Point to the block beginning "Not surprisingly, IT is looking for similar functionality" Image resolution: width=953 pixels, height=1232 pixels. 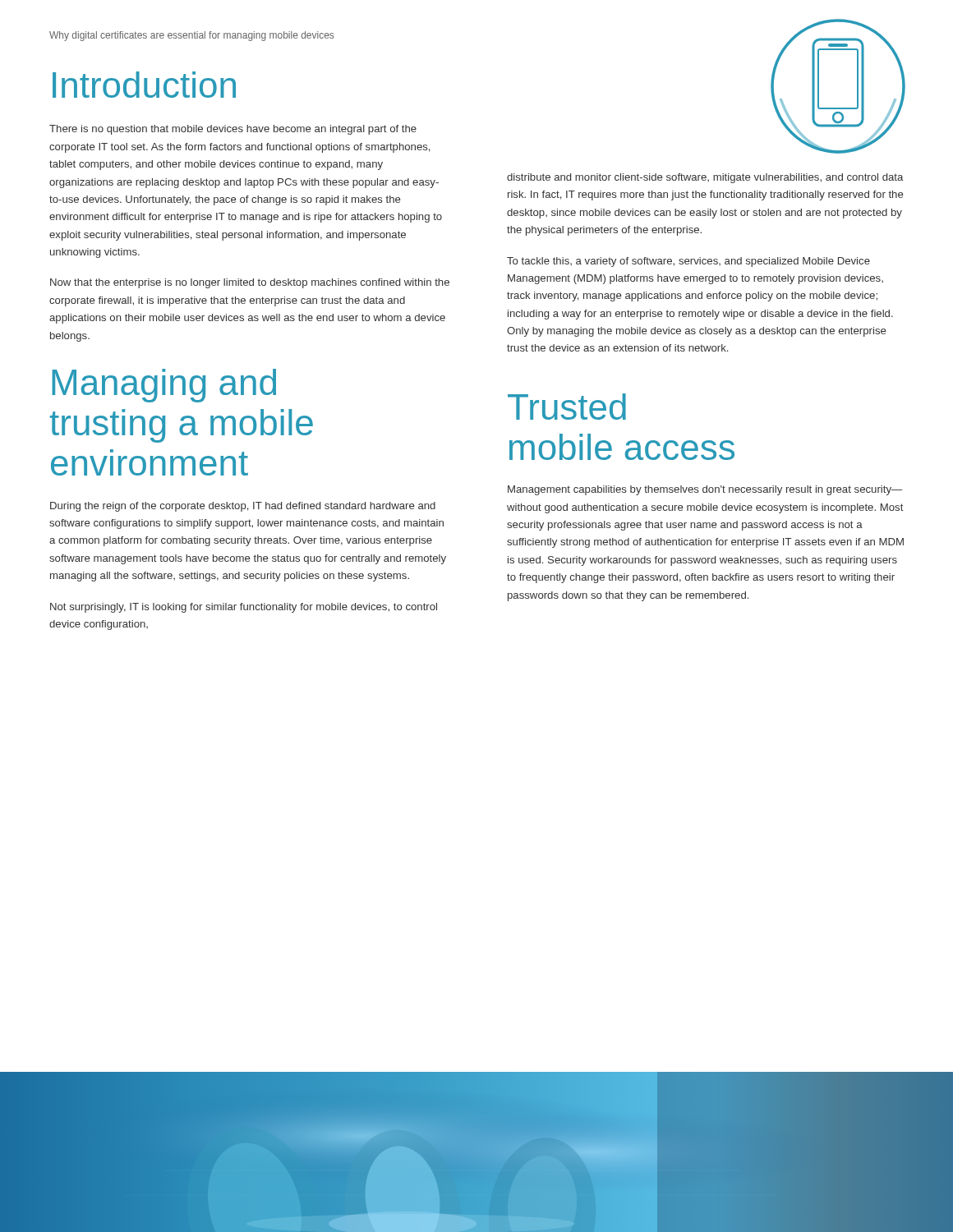250,615
